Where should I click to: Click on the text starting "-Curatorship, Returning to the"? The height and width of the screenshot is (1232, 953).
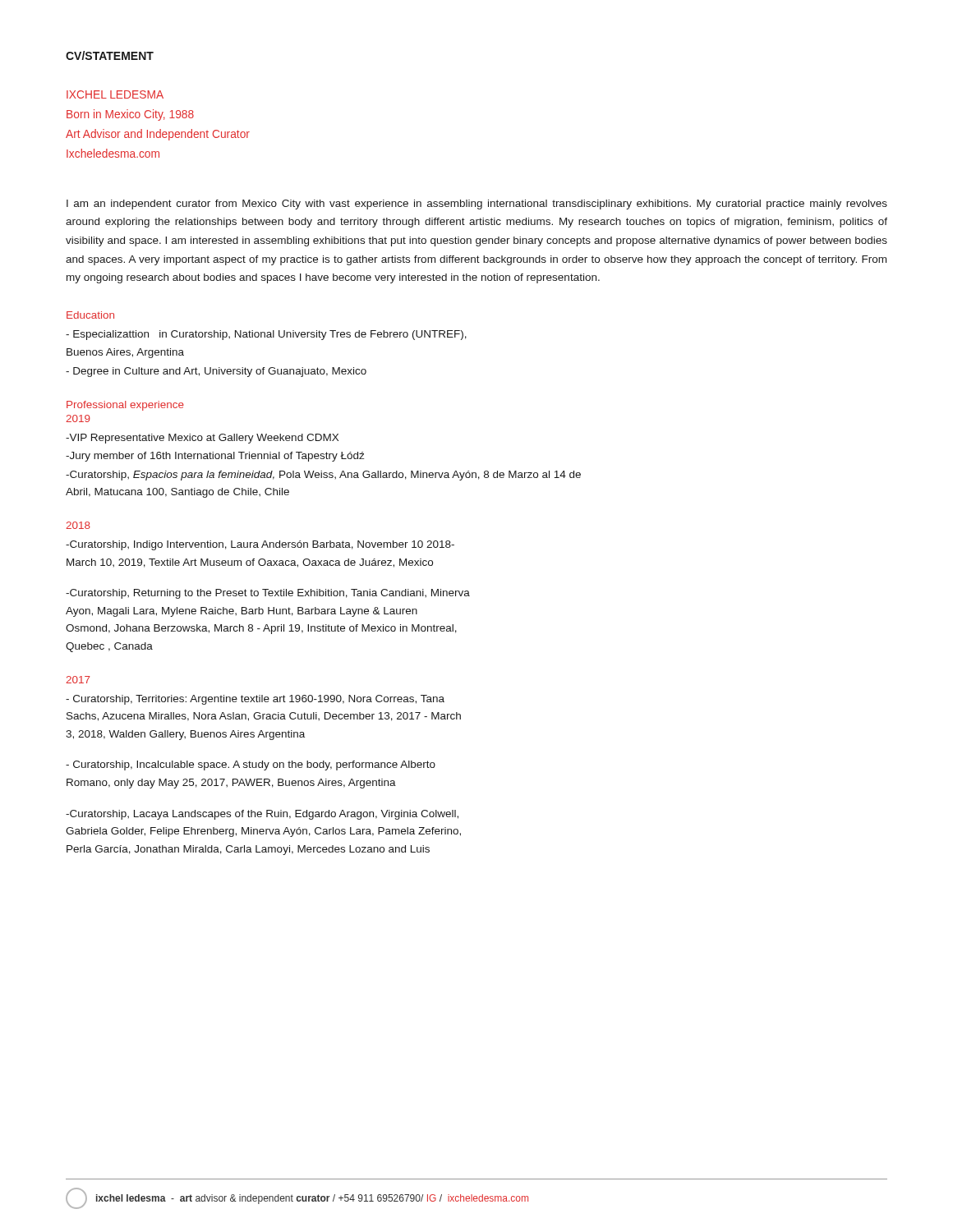[268, 619]
